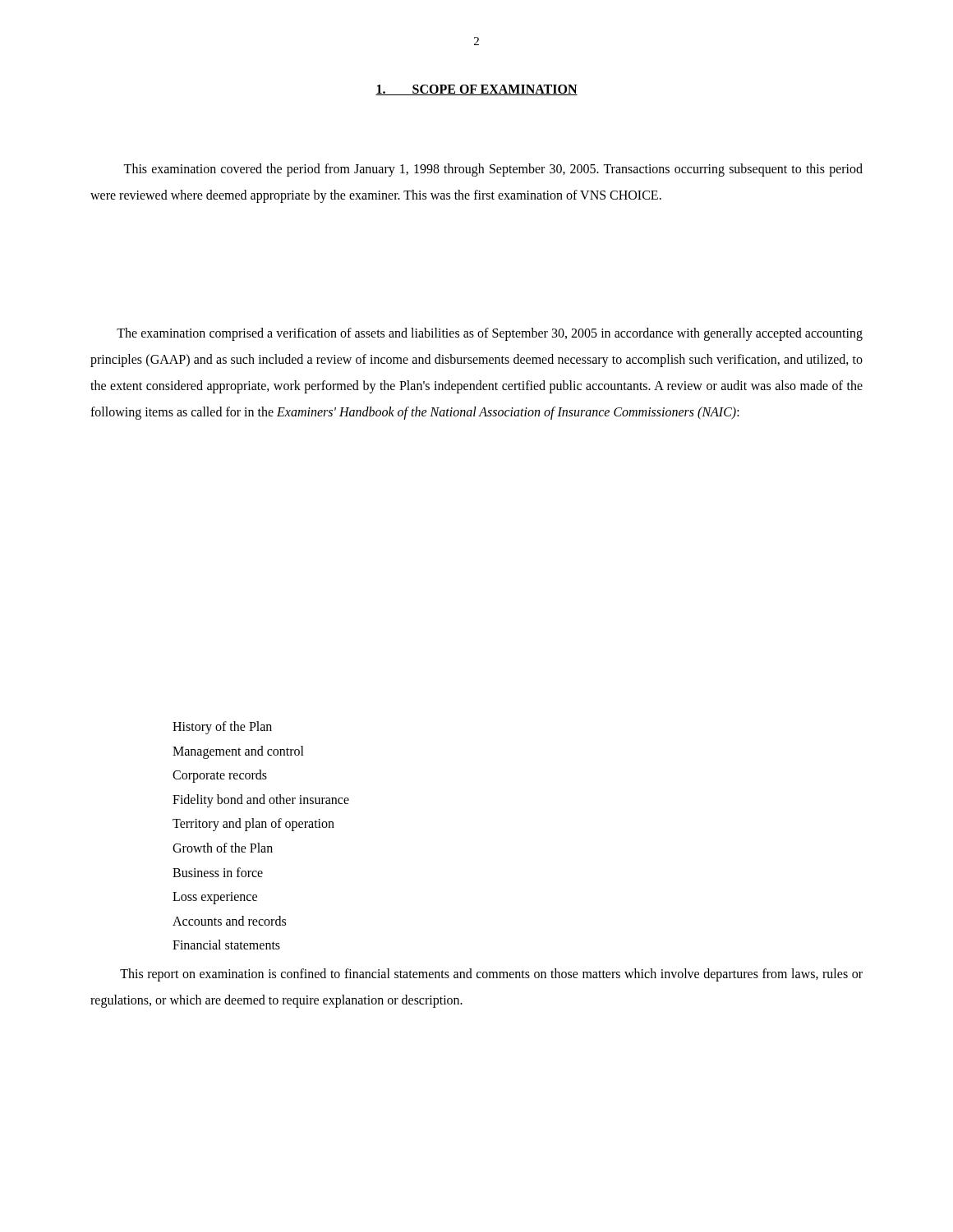
Task: Click on the region starting "This report on examination is confined"
Action: click(x=476, y=987)
